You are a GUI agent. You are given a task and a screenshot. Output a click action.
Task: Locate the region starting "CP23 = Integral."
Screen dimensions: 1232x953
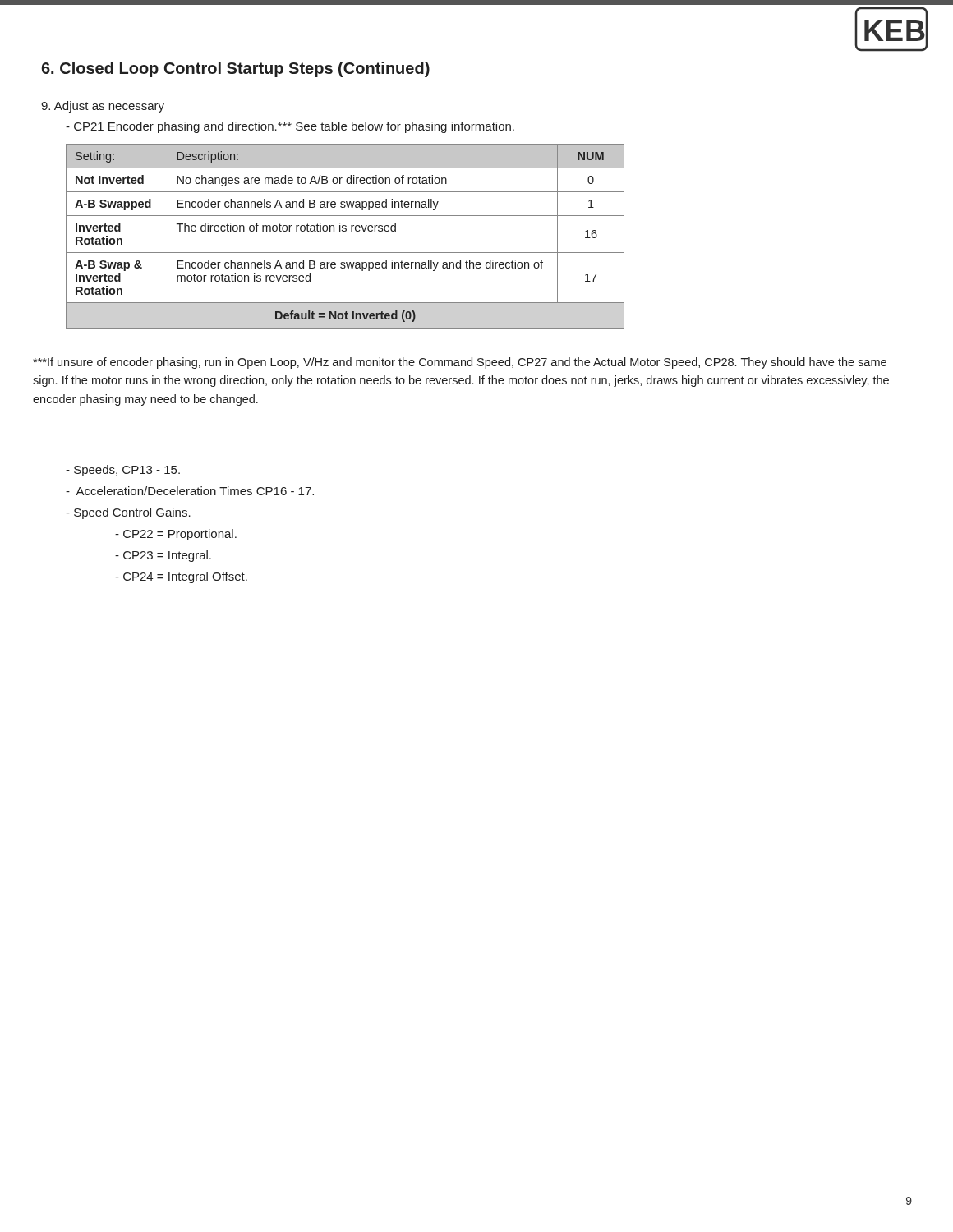pos(163,555)
